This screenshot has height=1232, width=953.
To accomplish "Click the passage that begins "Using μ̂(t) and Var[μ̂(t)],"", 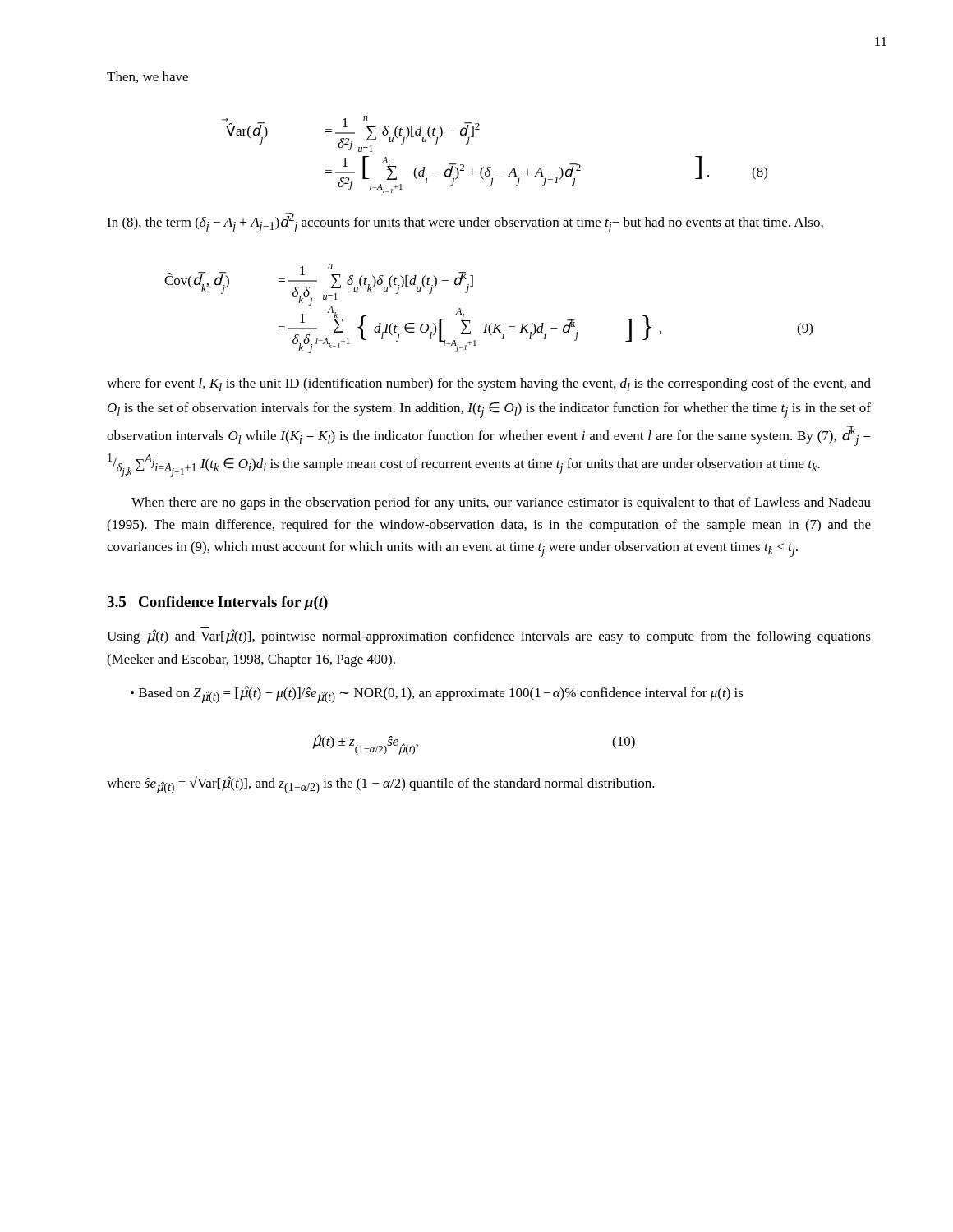I will pyautogui.click(x=489, y=648).
